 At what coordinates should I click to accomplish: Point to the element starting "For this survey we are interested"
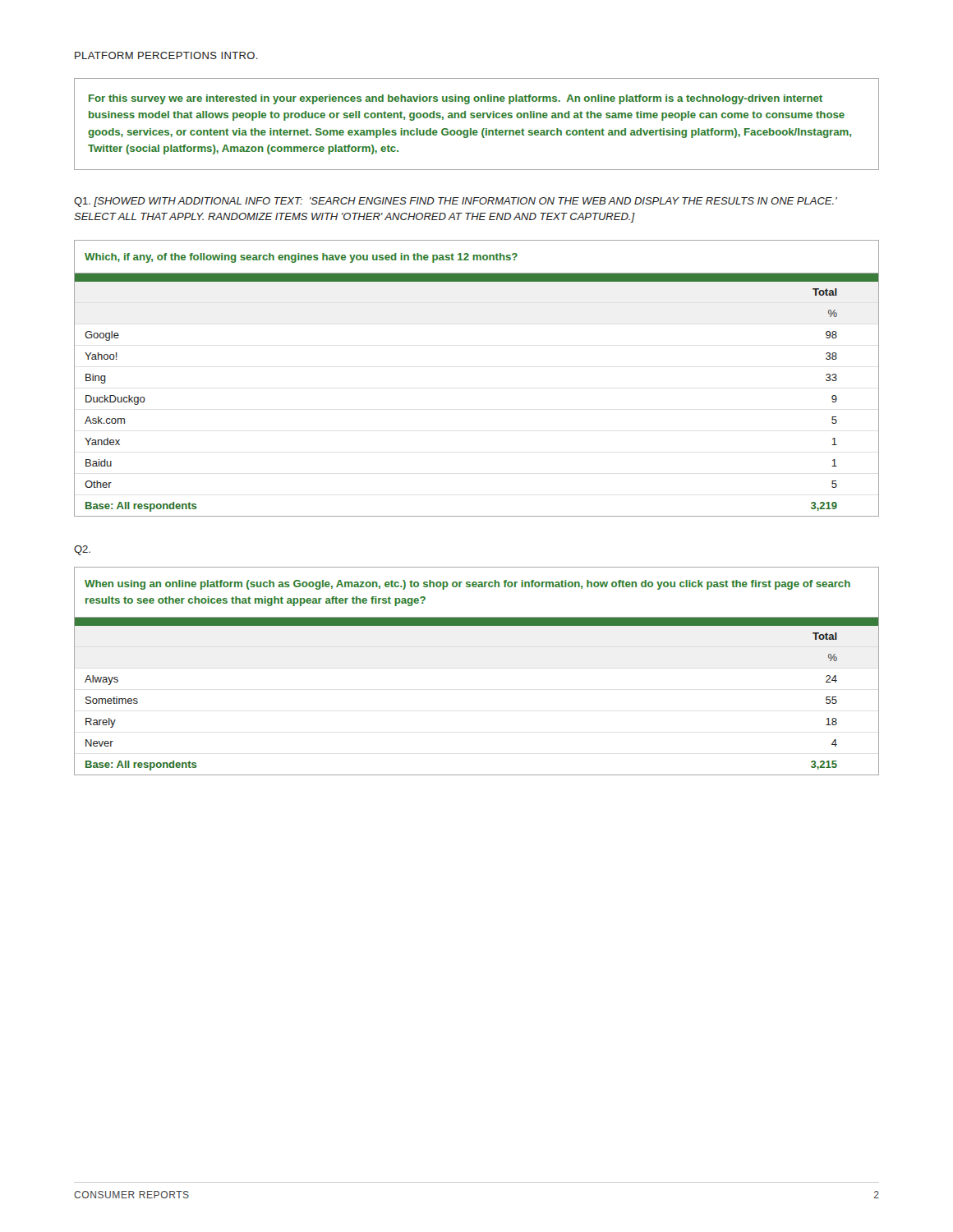pyautogui.click(x=470, y=123)
